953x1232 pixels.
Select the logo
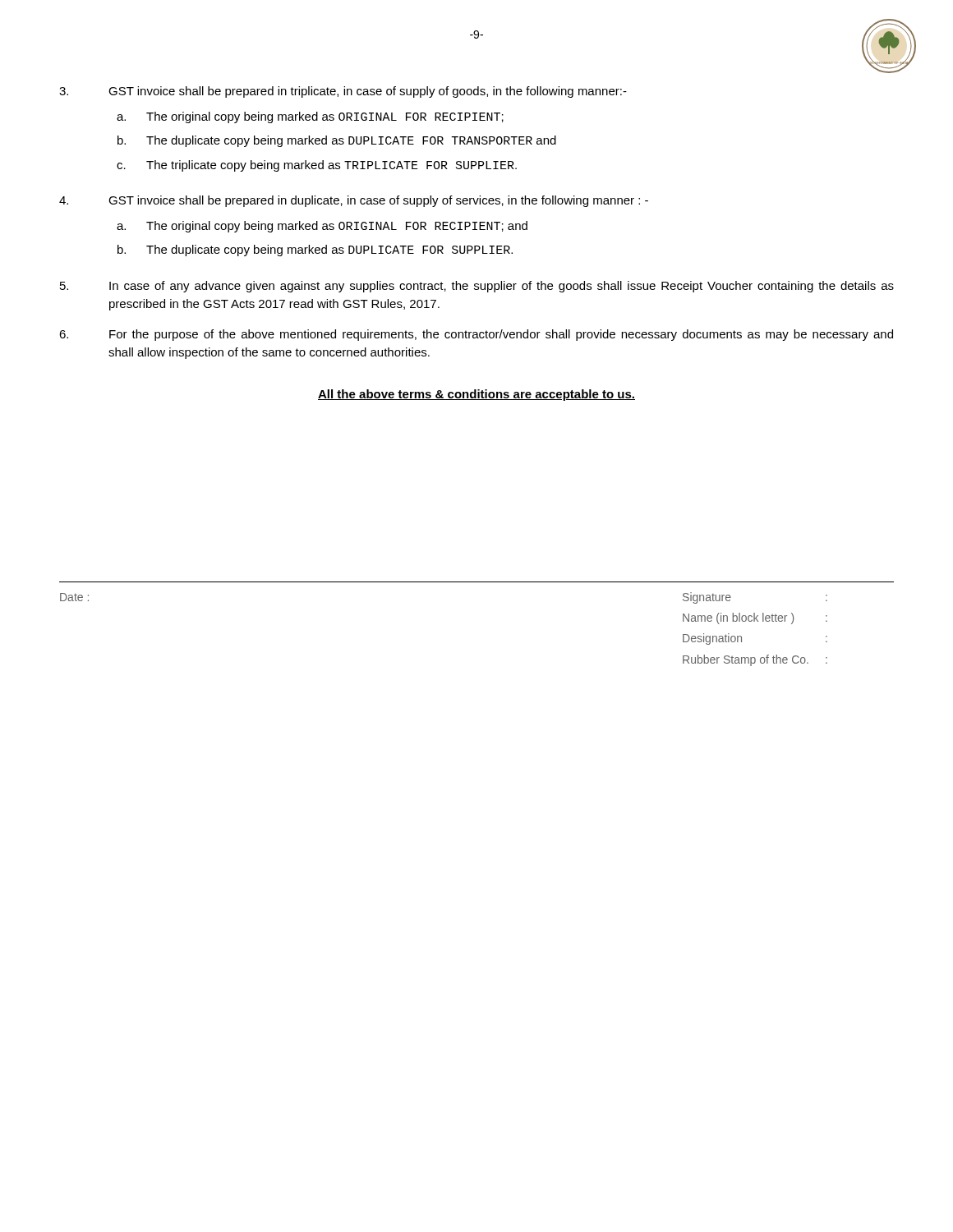click(889, 47)
